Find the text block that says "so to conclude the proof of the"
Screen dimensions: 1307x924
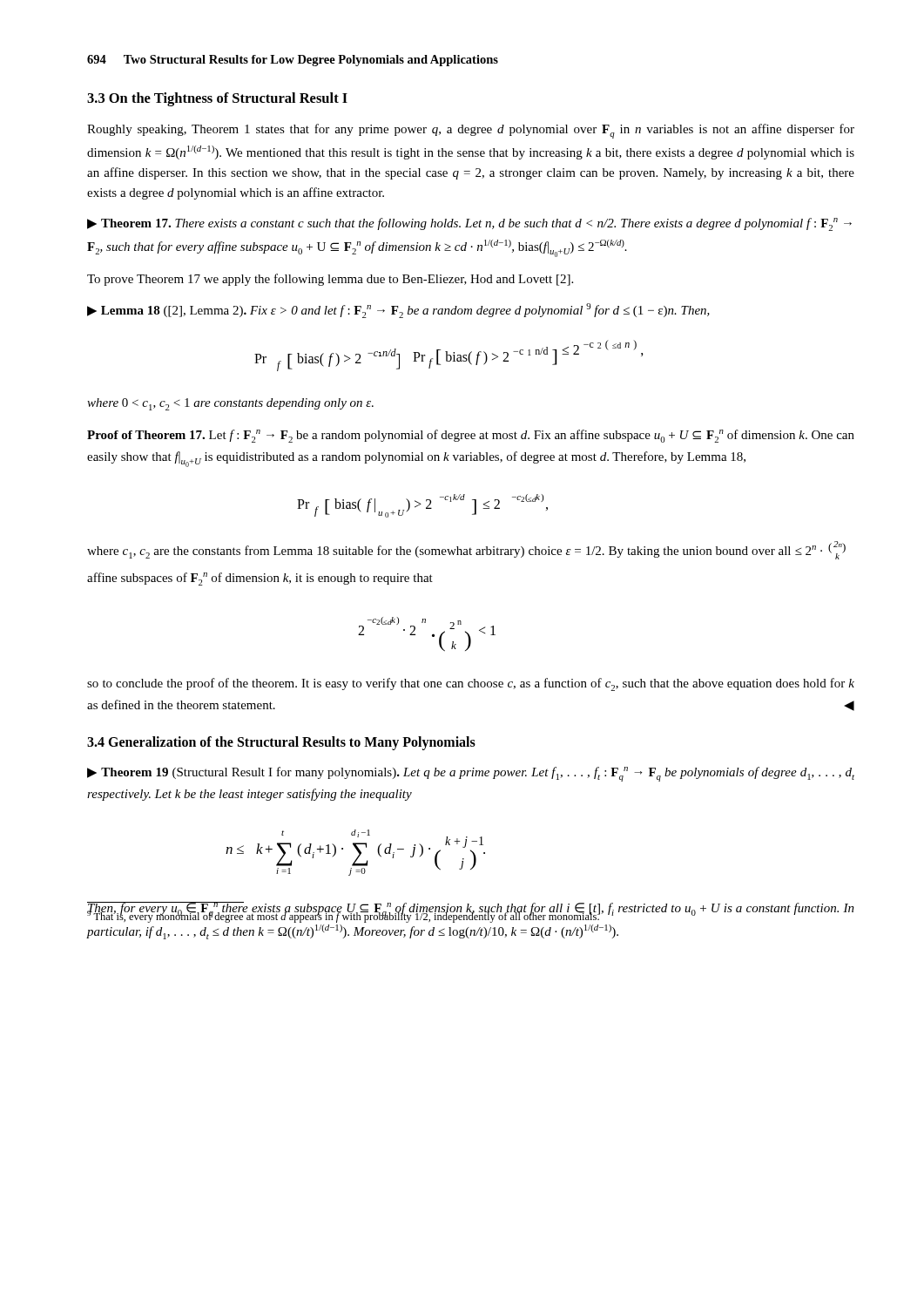click(x=471, y=694)
